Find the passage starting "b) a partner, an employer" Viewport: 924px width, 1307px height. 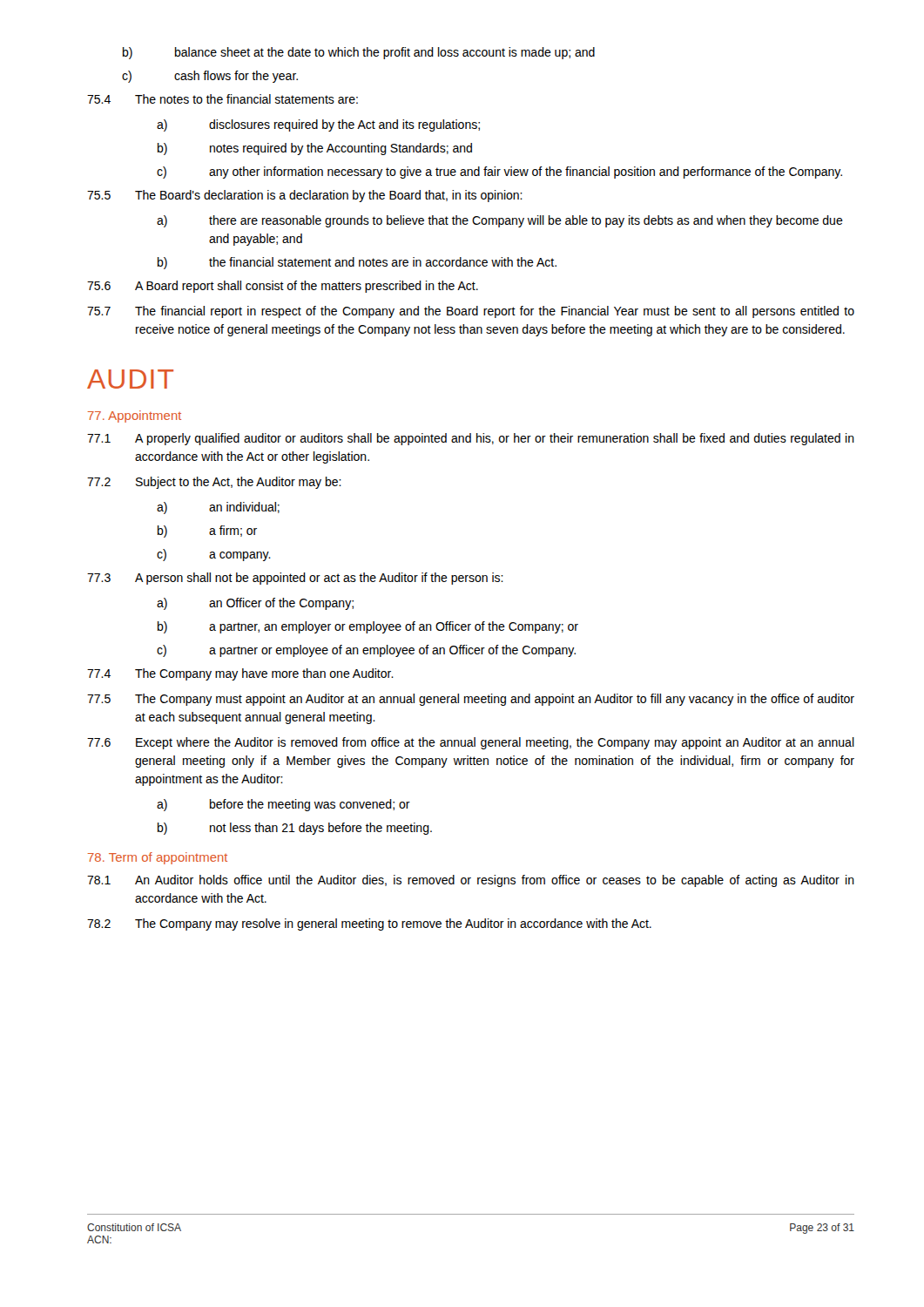pyautogui.click(x=367, y=627)
